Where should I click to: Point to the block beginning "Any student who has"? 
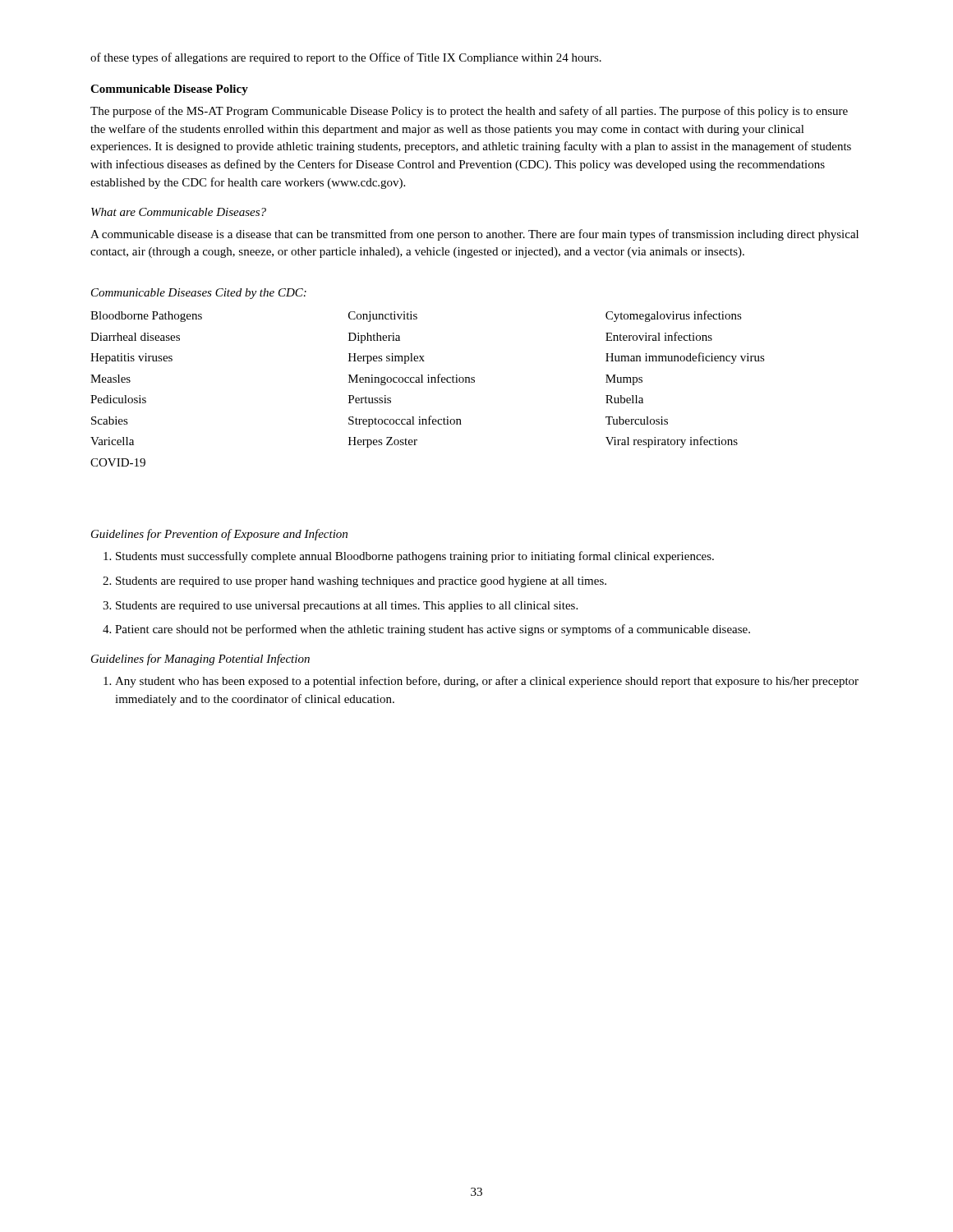click(487, 690)
